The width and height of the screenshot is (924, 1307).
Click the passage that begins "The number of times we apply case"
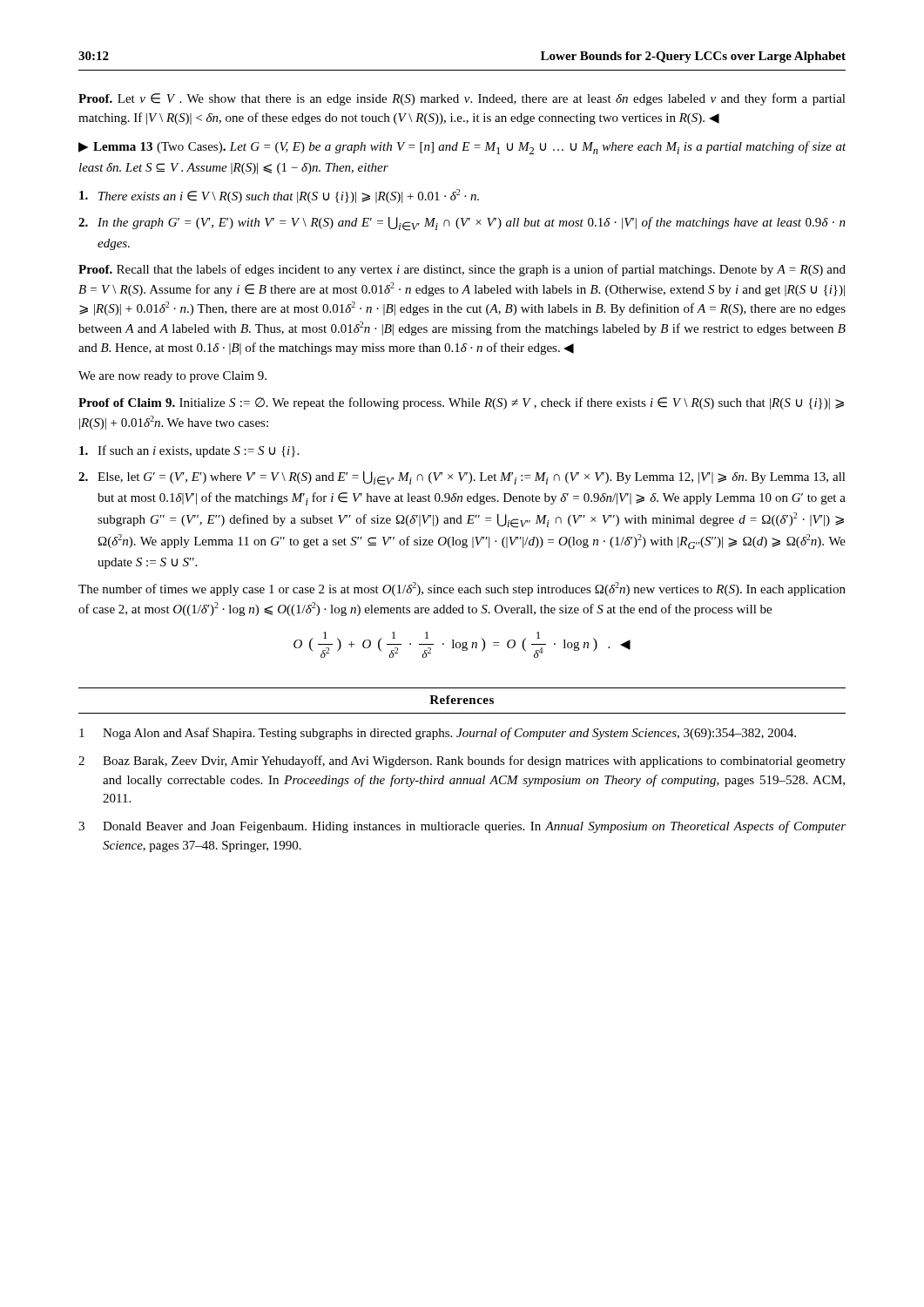tap(462, 599)
